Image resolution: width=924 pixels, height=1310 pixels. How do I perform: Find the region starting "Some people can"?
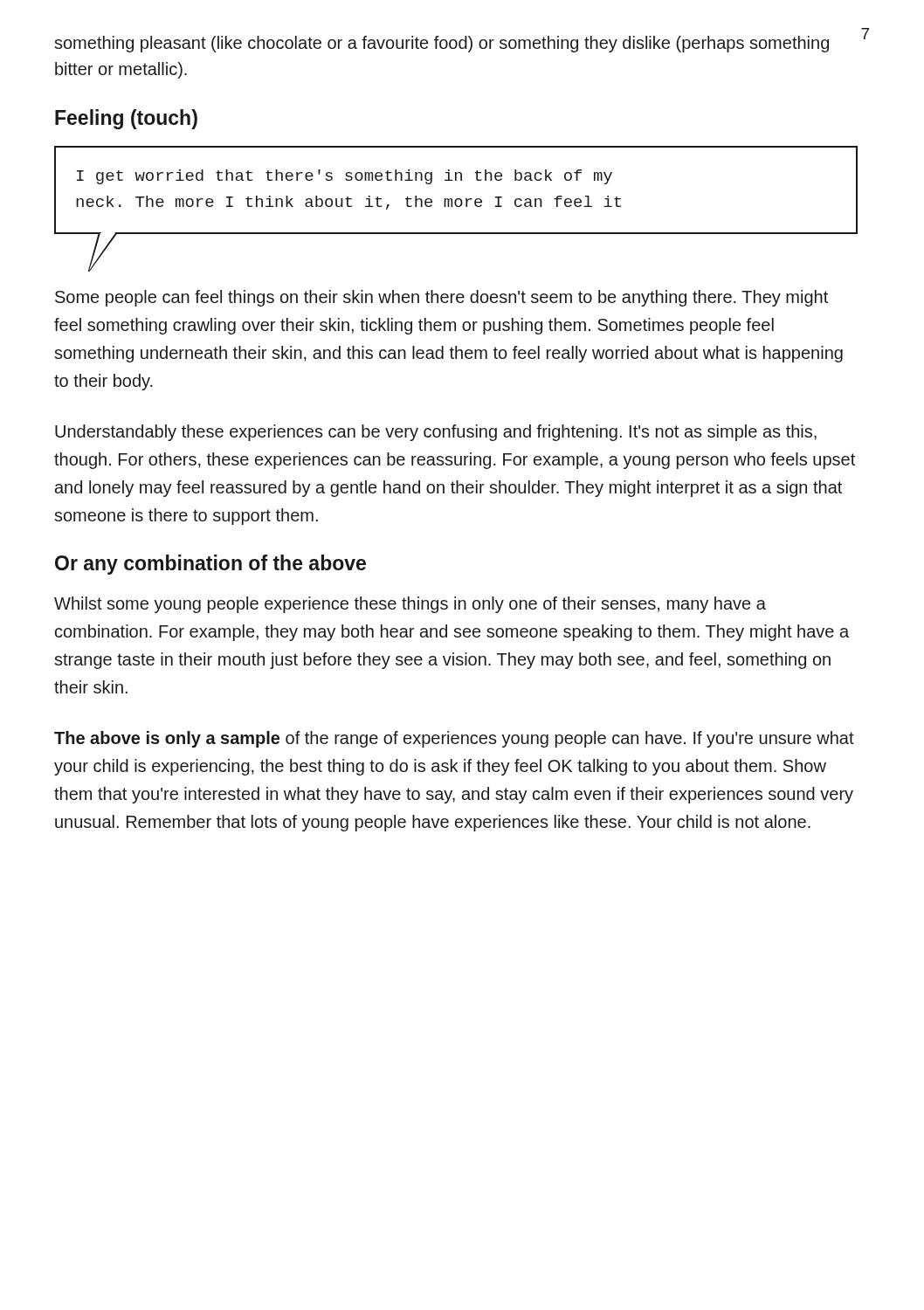pyautogui.click(x=449, y=339)
